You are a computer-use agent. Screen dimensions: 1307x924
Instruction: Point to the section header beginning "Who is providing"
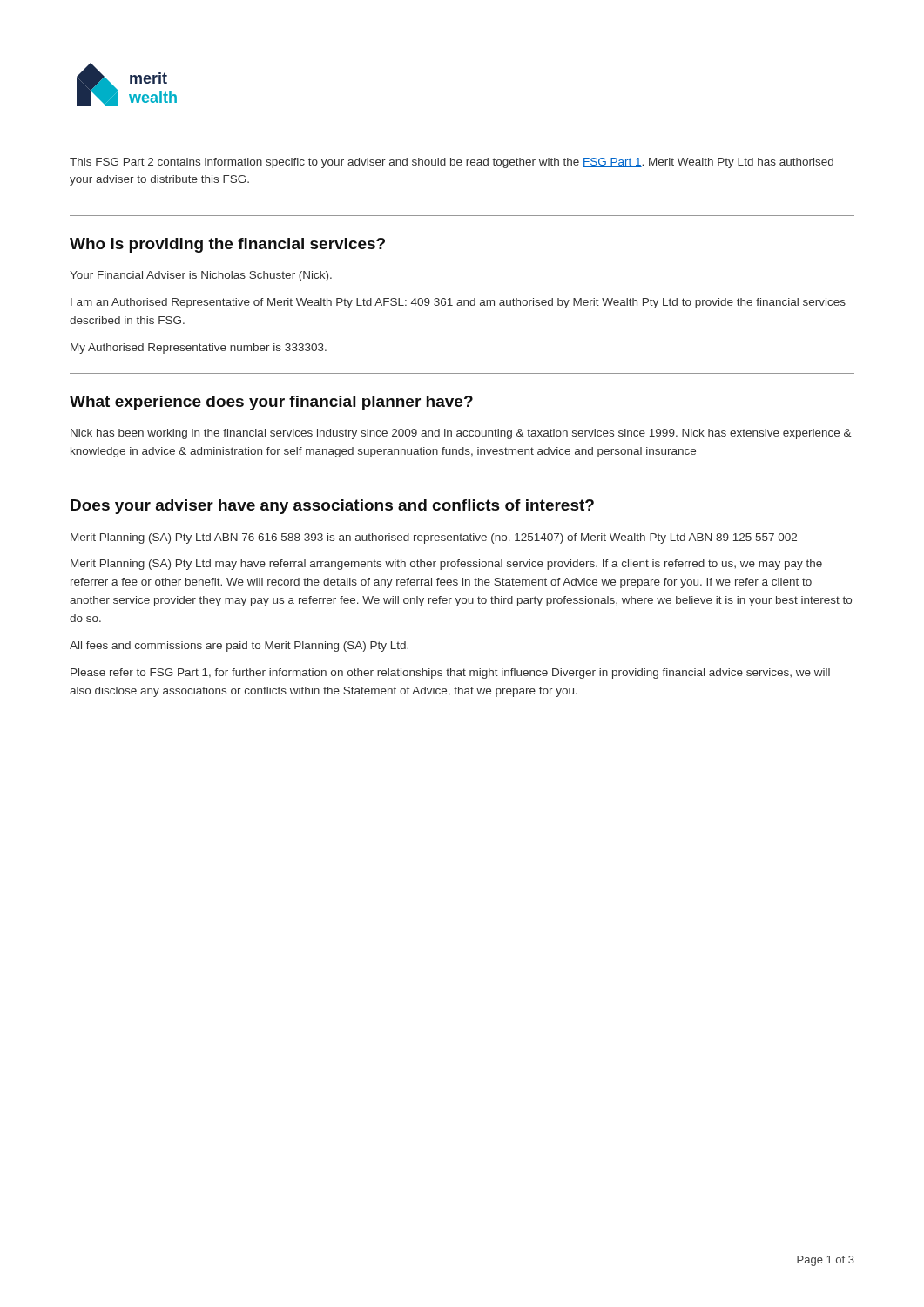[228, 243]
